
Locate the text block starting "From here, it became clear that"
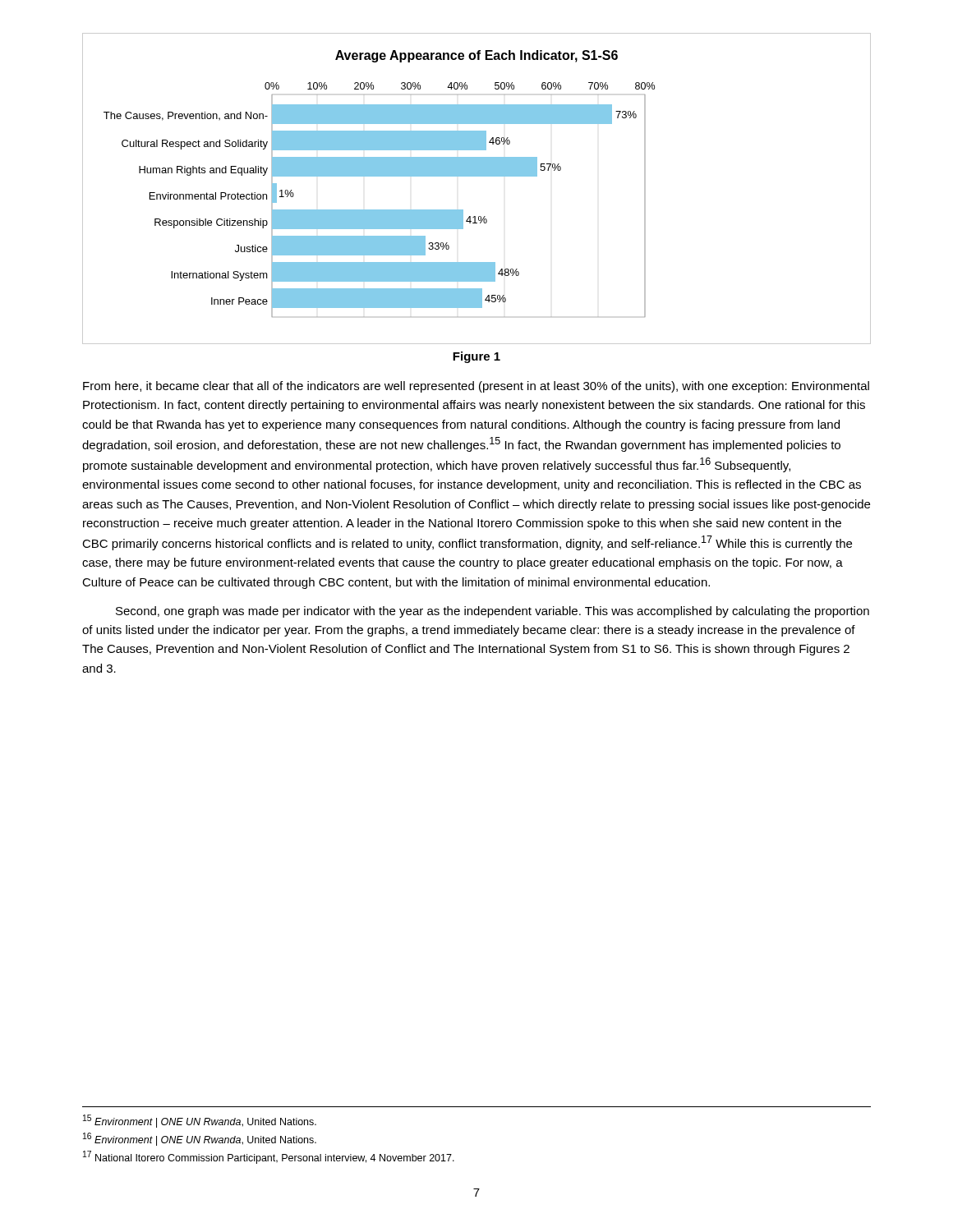coord(476,484)
